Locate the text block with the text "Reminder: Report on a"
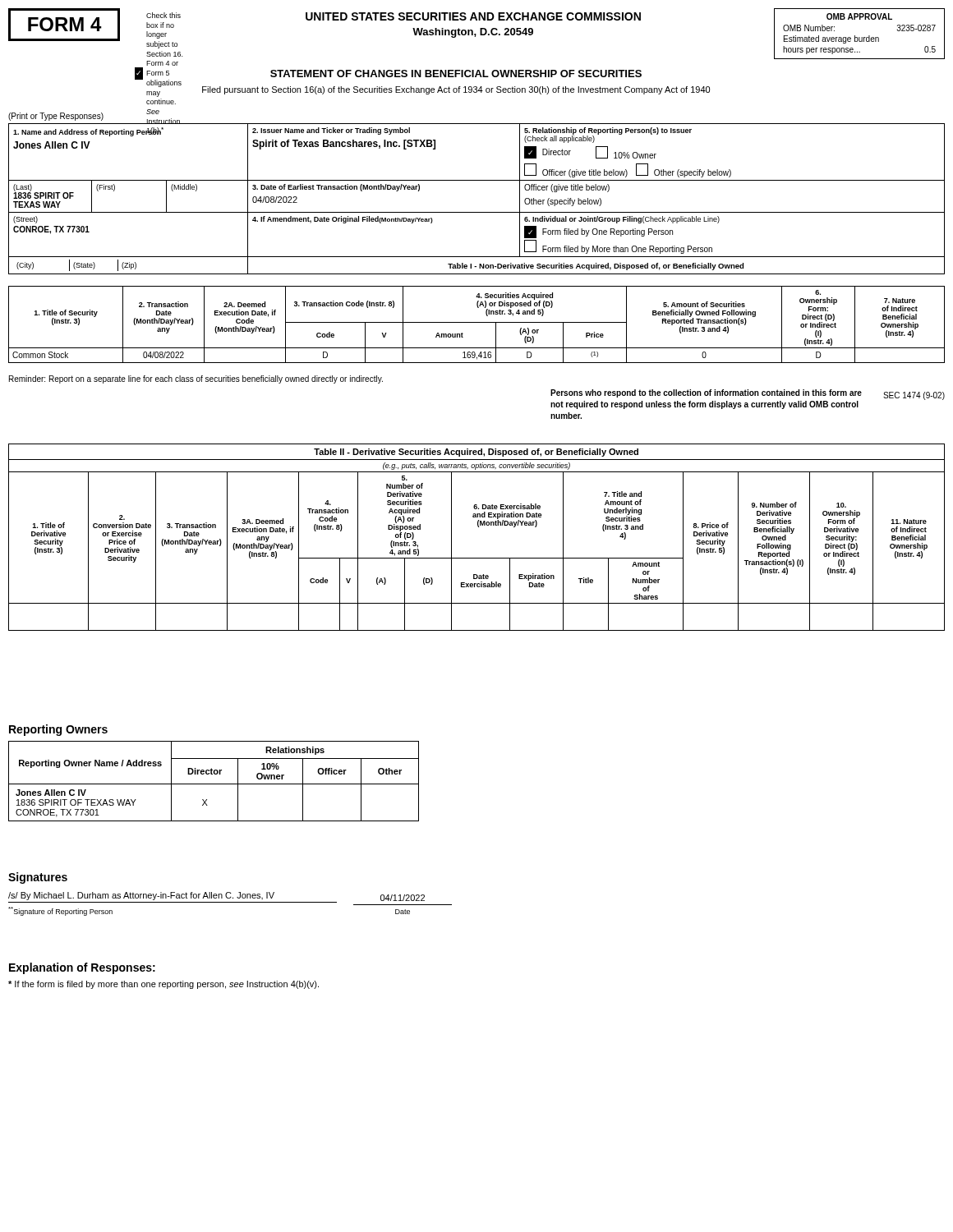The width and height of the screenshot is (953, 1232). (196, 379)
